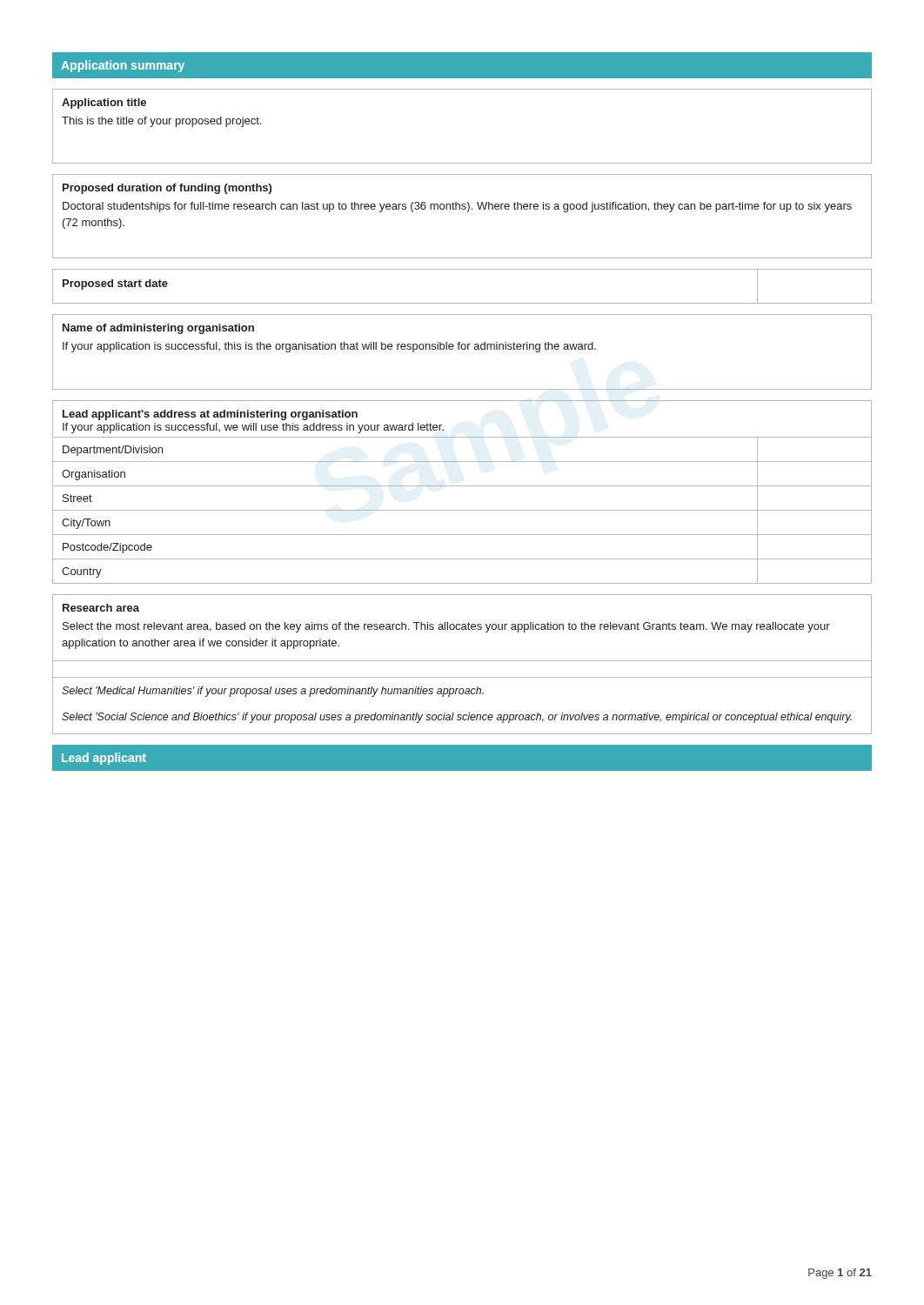Click on the table containing "Research area Select the"
This screenshot has height=1305, width=924.
462,665
